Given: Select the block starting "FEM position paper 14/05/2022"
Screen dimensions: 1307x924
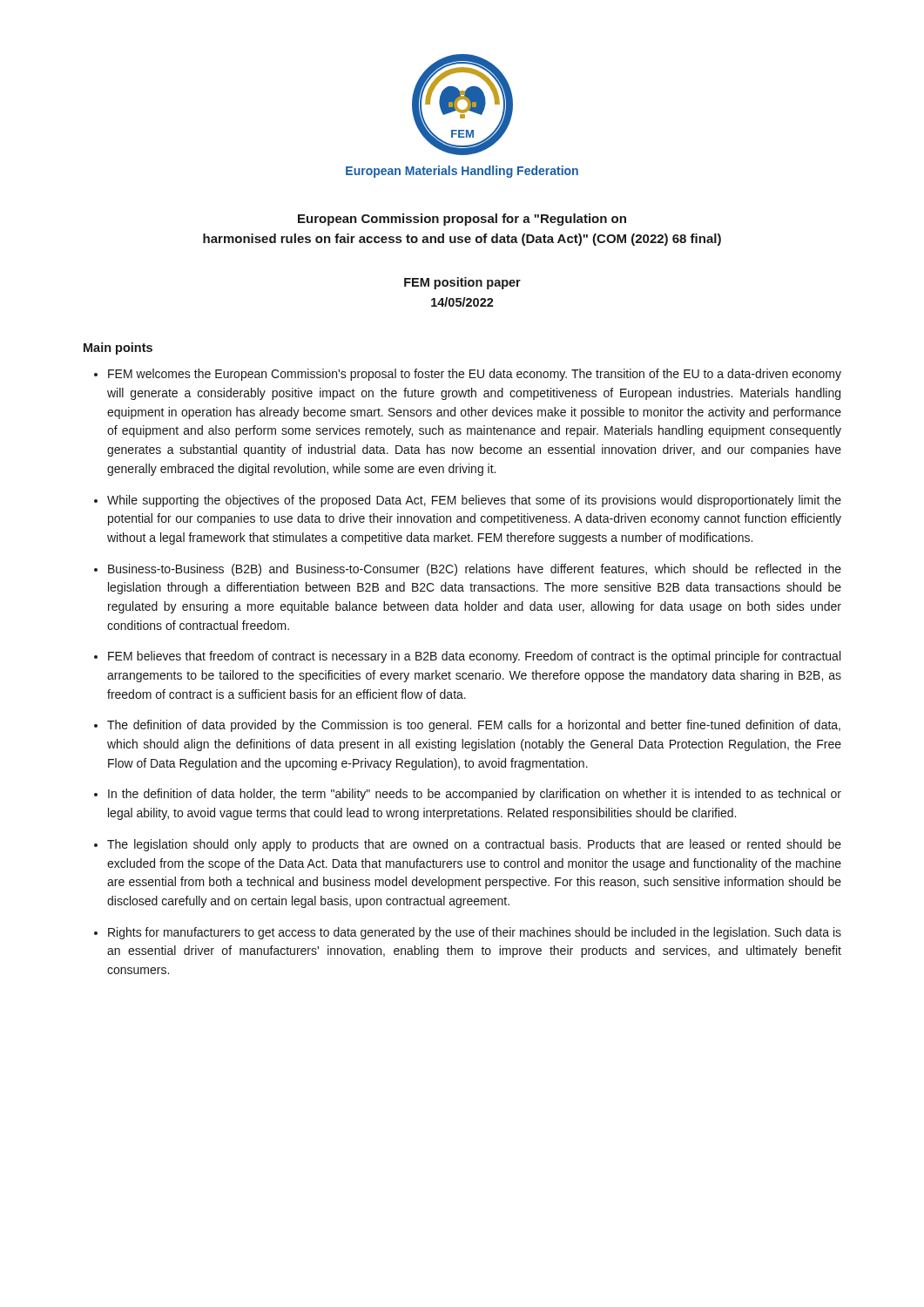Looking at the screenshot, I should tap(462, 292).
